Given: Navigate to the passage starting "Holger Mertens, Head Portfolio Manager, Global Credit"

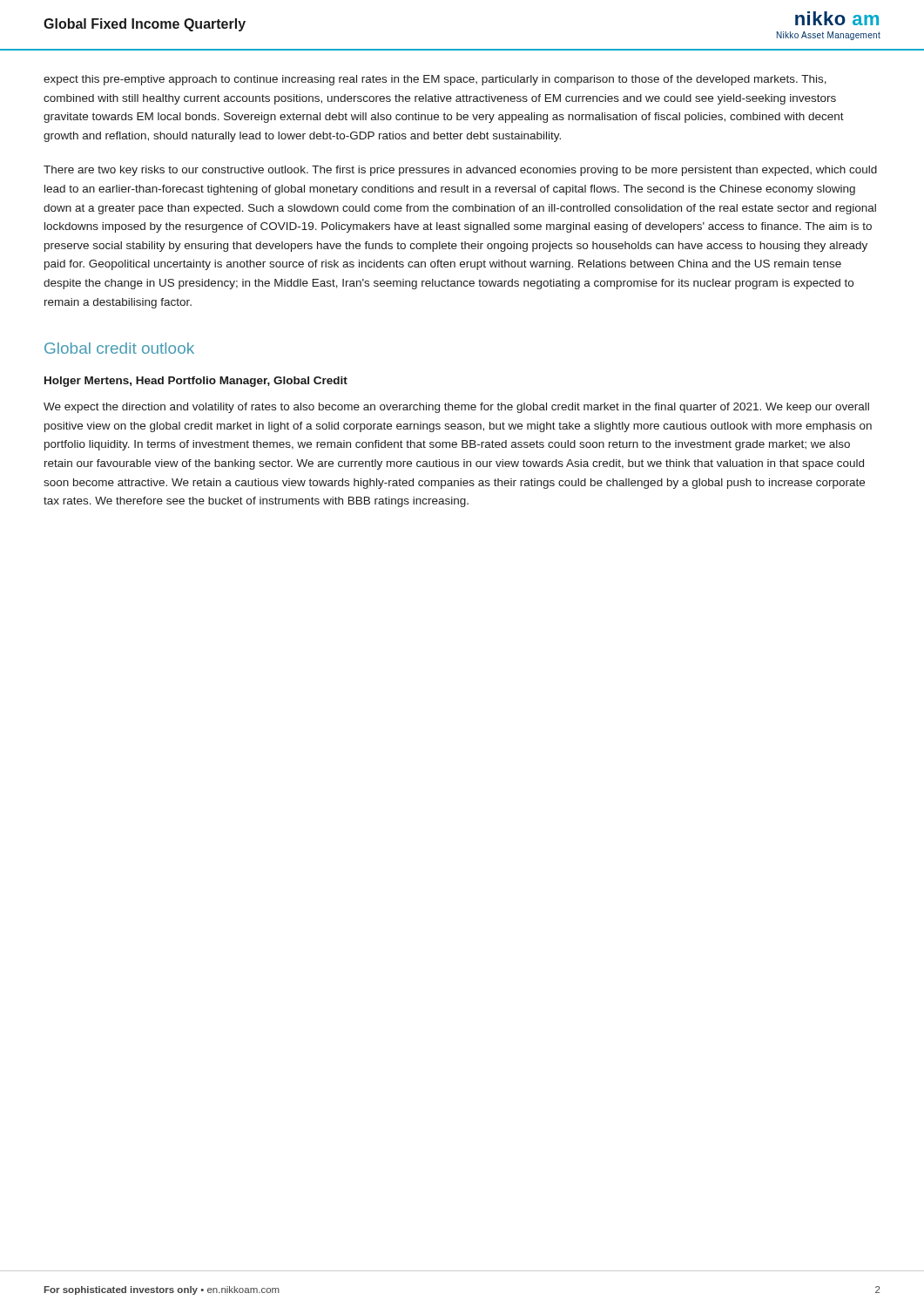Looking at the screenshot, I should tap(195, 380).
